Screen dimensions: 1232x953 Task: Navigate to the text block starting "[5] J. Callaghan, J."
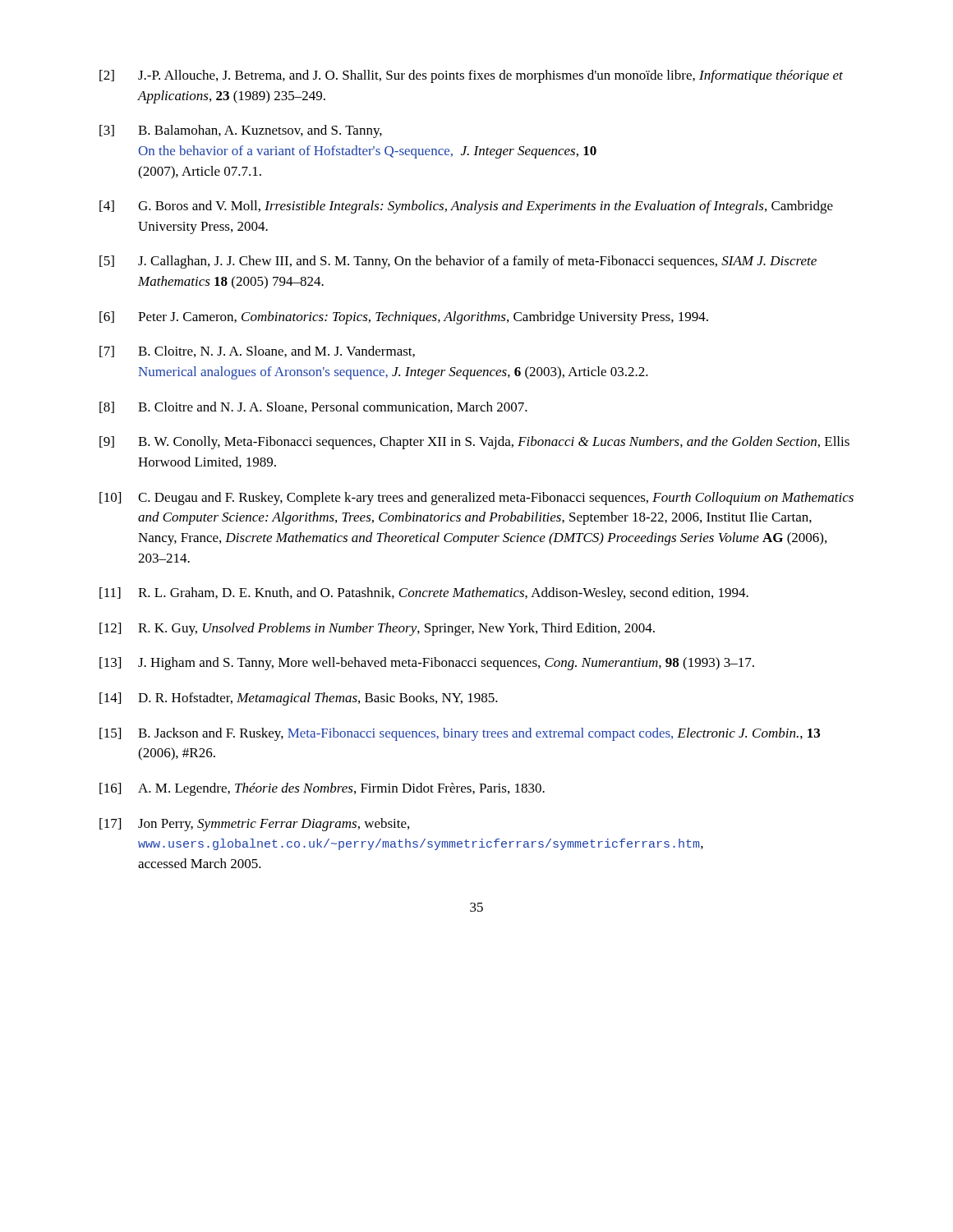[x=476, y=272]
